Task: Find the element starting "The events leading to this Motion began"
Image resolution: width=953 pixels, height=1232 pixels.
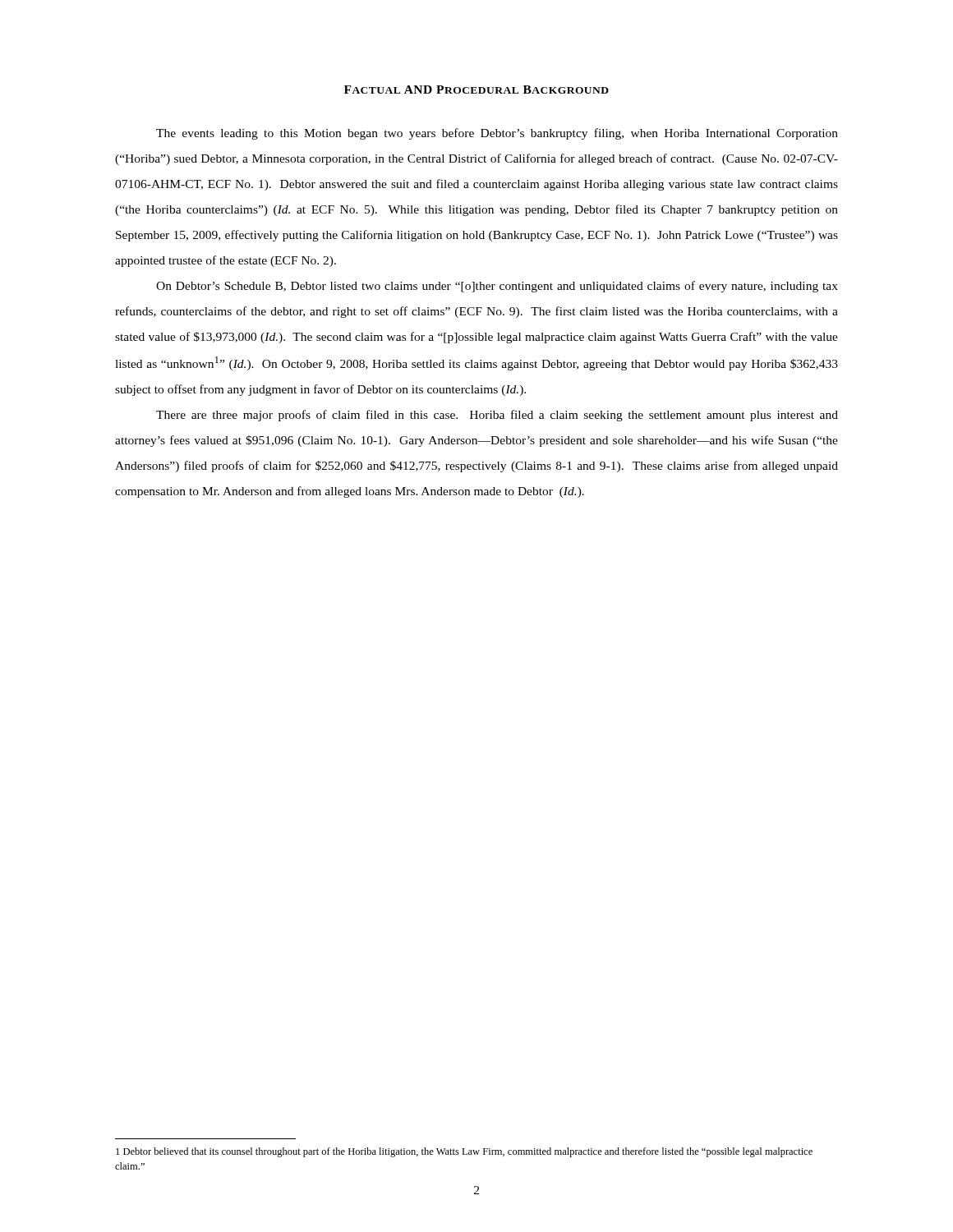Action: coord(476,196)
